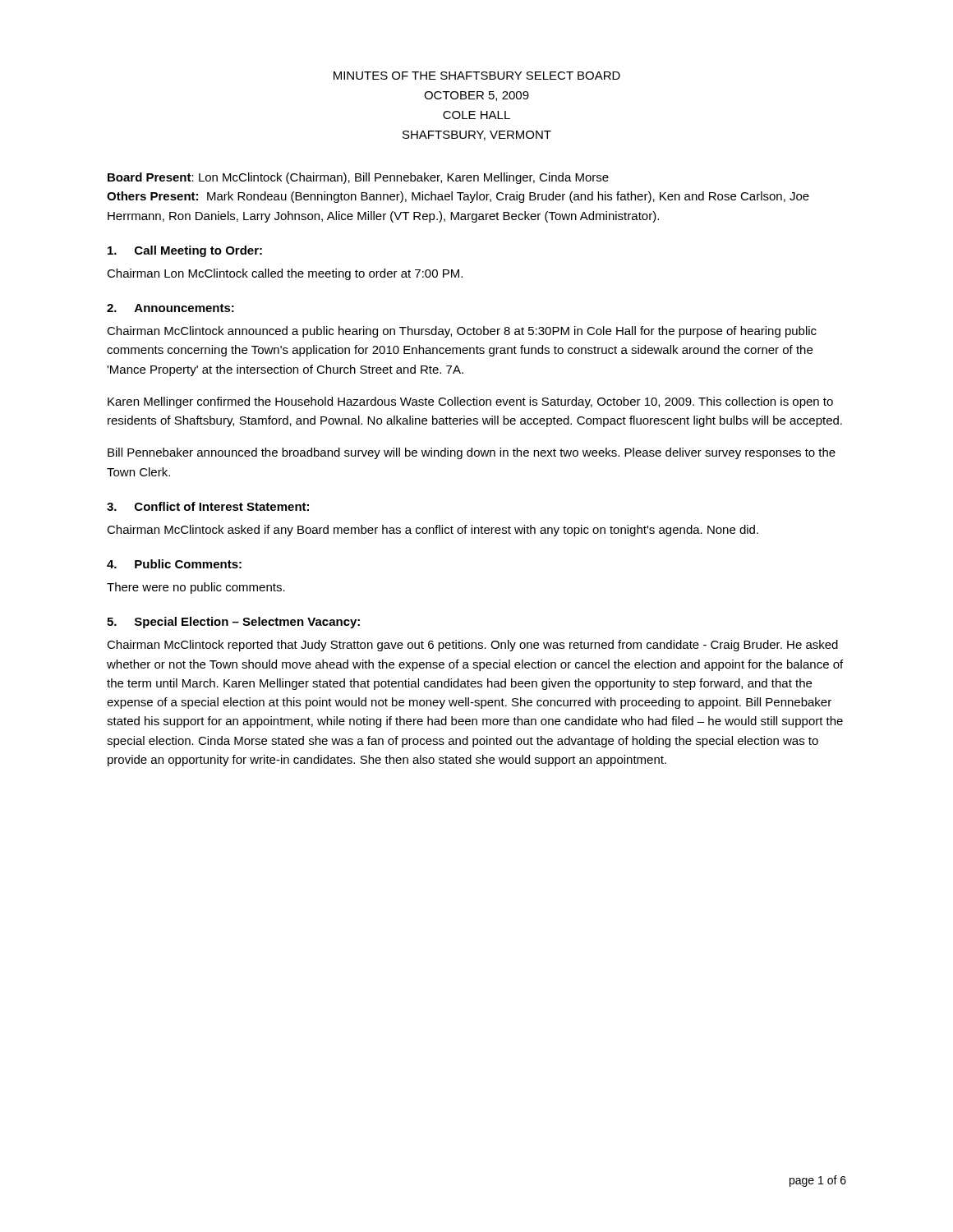
Task: Select the section header that says "2. Announcements:"
Action: coord(171,308)
